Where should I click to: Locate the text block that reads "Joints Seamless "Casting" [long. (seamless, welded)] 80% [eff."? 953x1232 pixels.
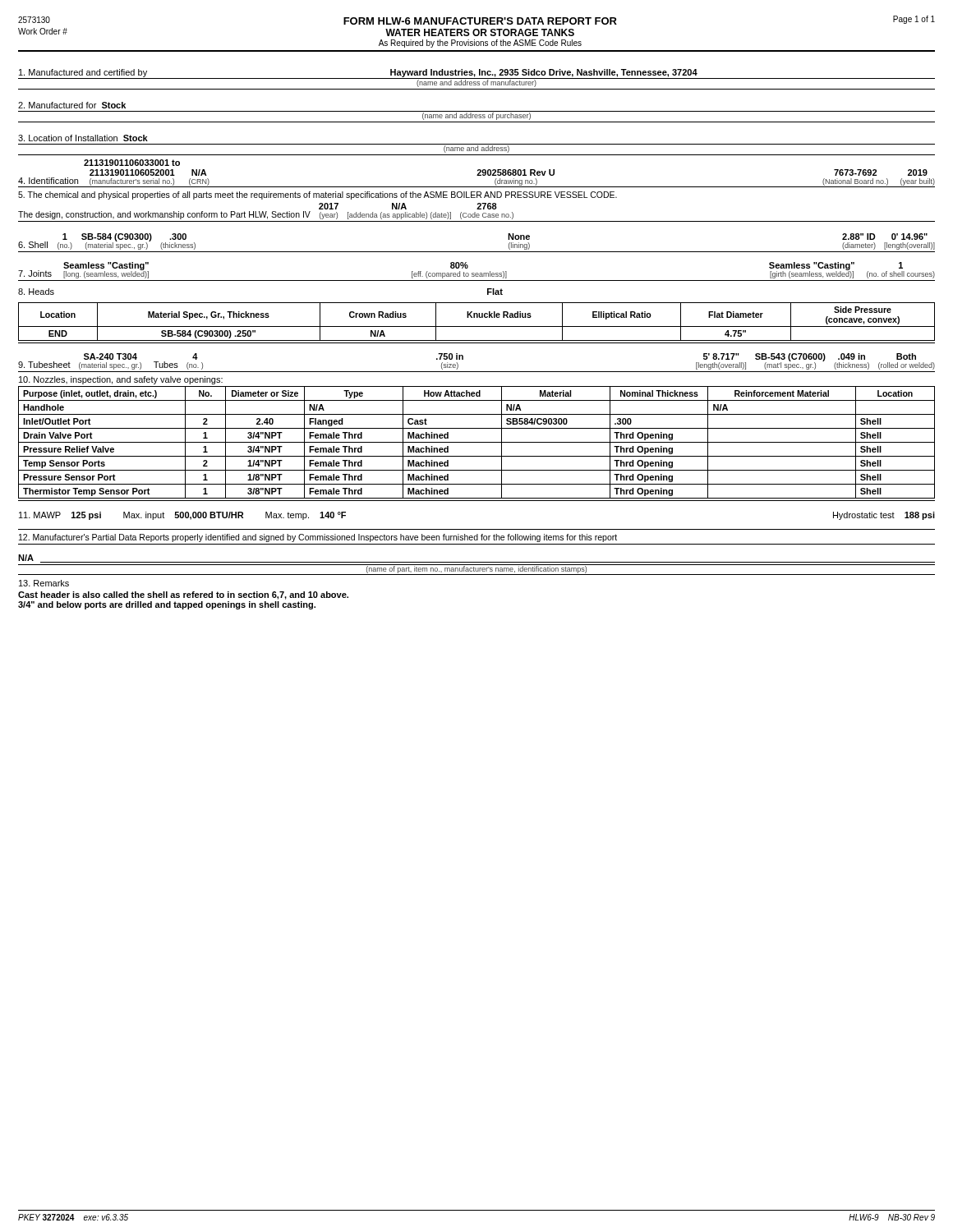click(x=476, y=269)
